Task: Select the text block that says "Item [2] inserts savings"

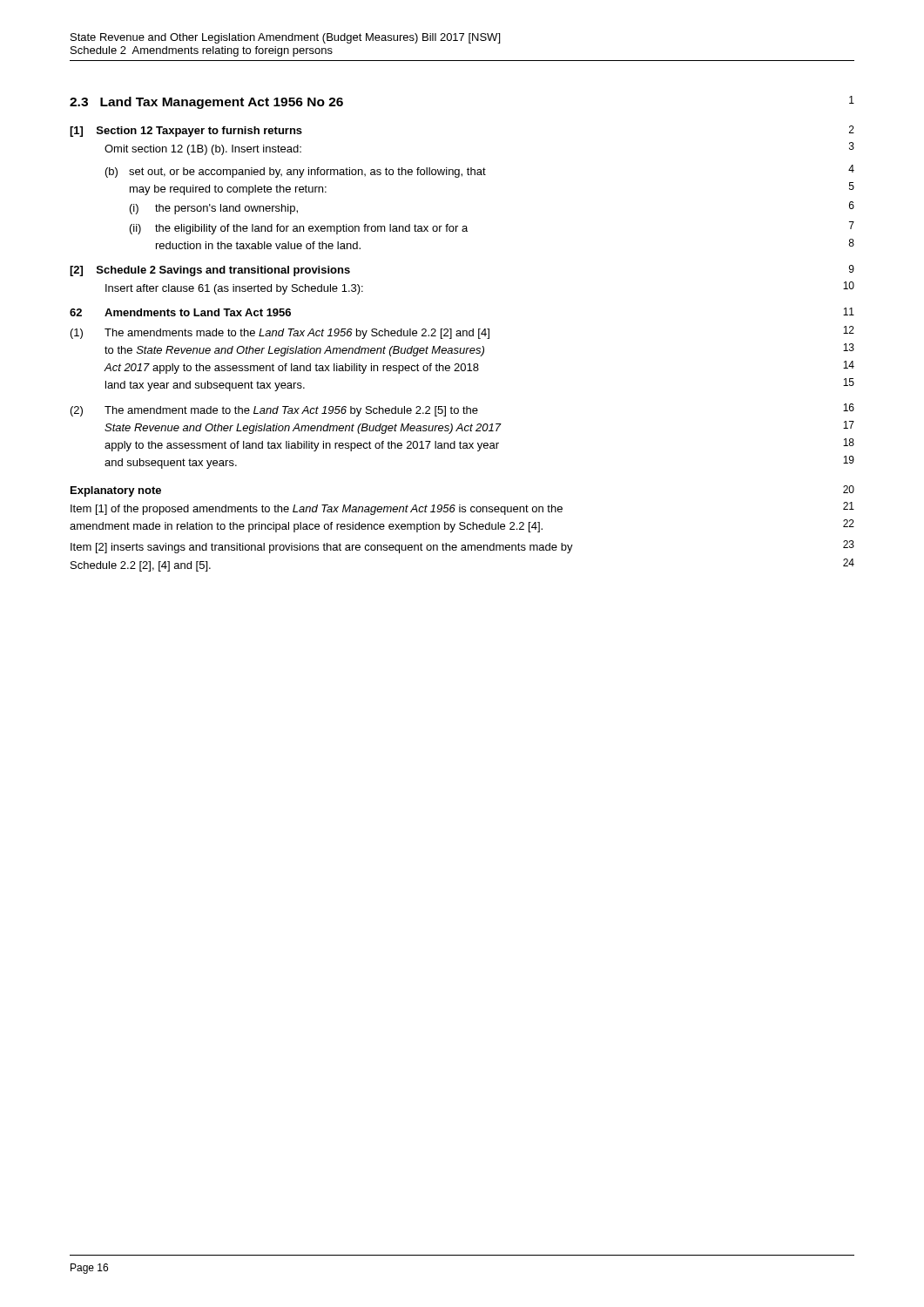Action: coord(462,556)
